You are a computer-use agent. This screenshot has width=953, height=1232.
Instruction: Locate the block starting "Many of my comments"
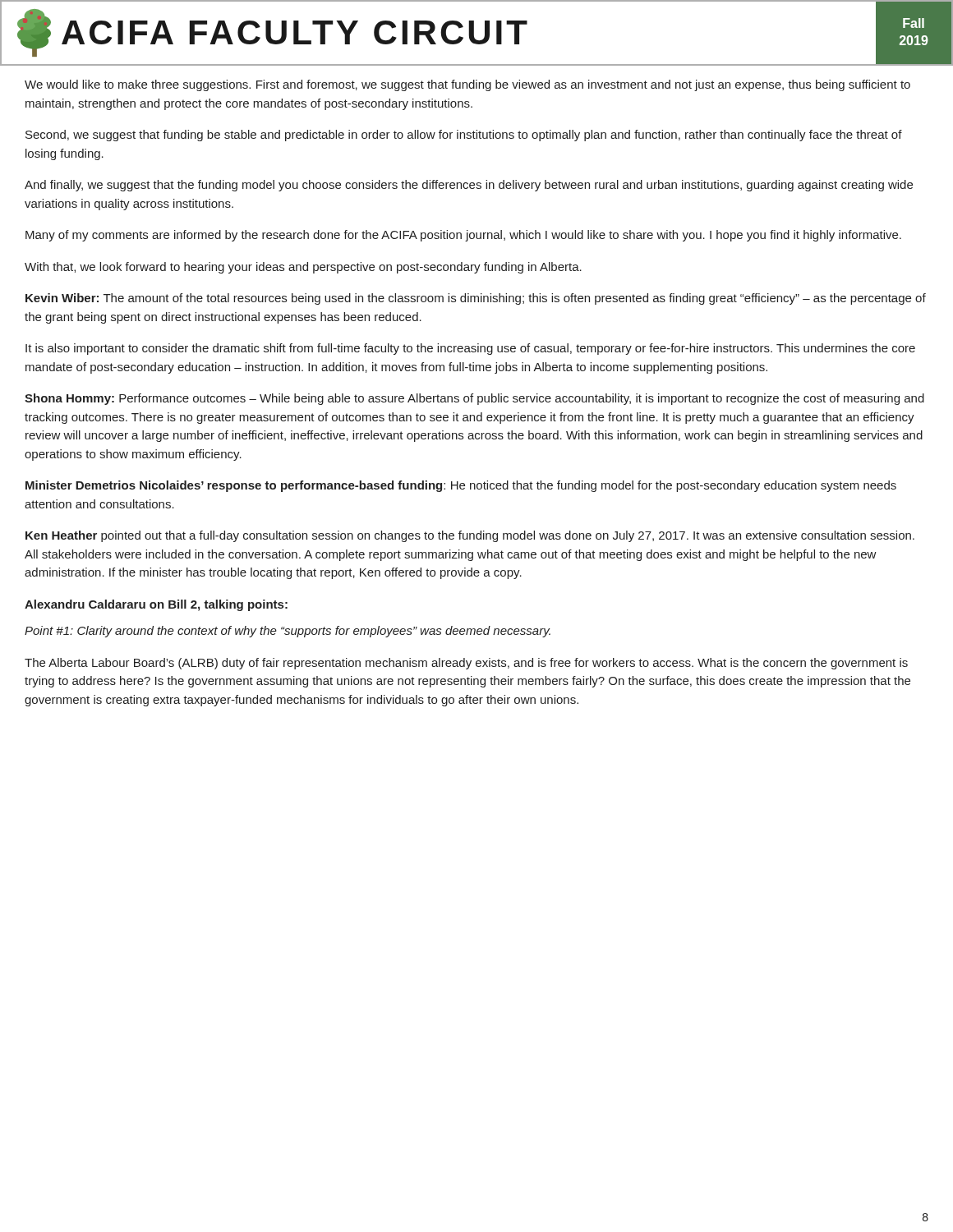[463, 235]
